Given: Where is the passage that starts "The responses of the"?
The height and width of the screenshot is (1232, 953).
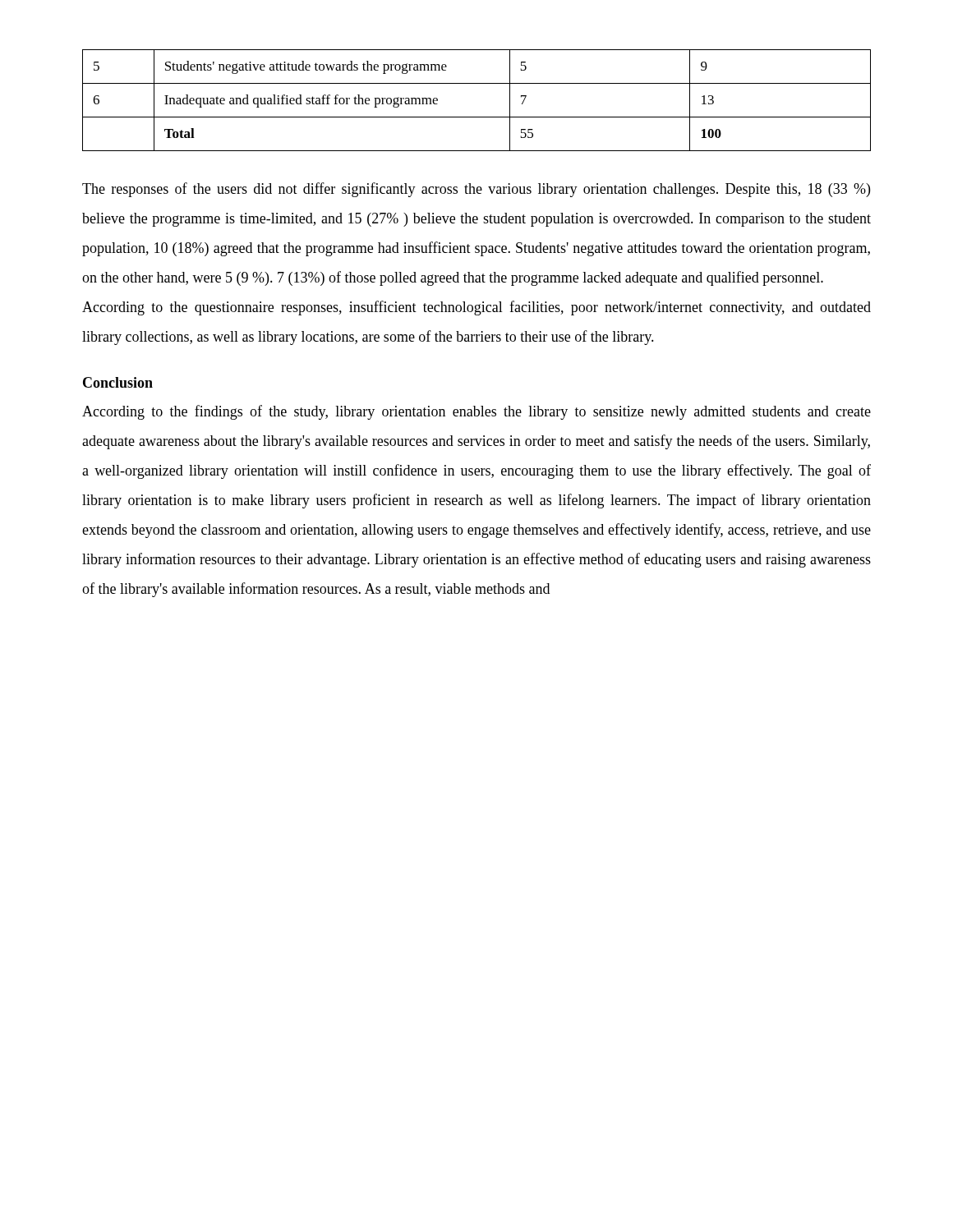Looking at the screenshot, I should [x=476, y=233].
